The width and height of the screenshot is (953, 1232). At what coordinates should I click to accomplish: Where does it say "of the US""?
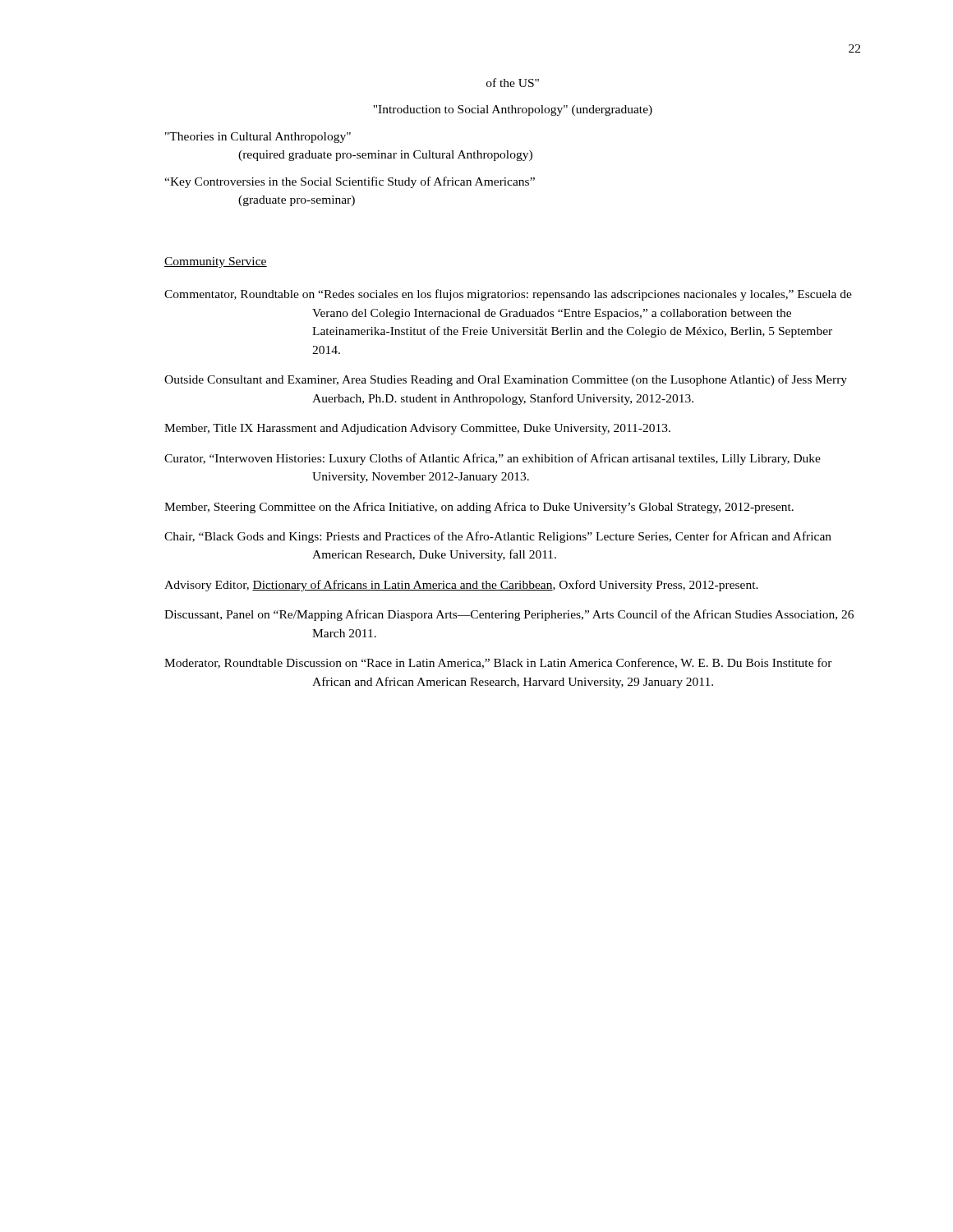coord(513,83)
